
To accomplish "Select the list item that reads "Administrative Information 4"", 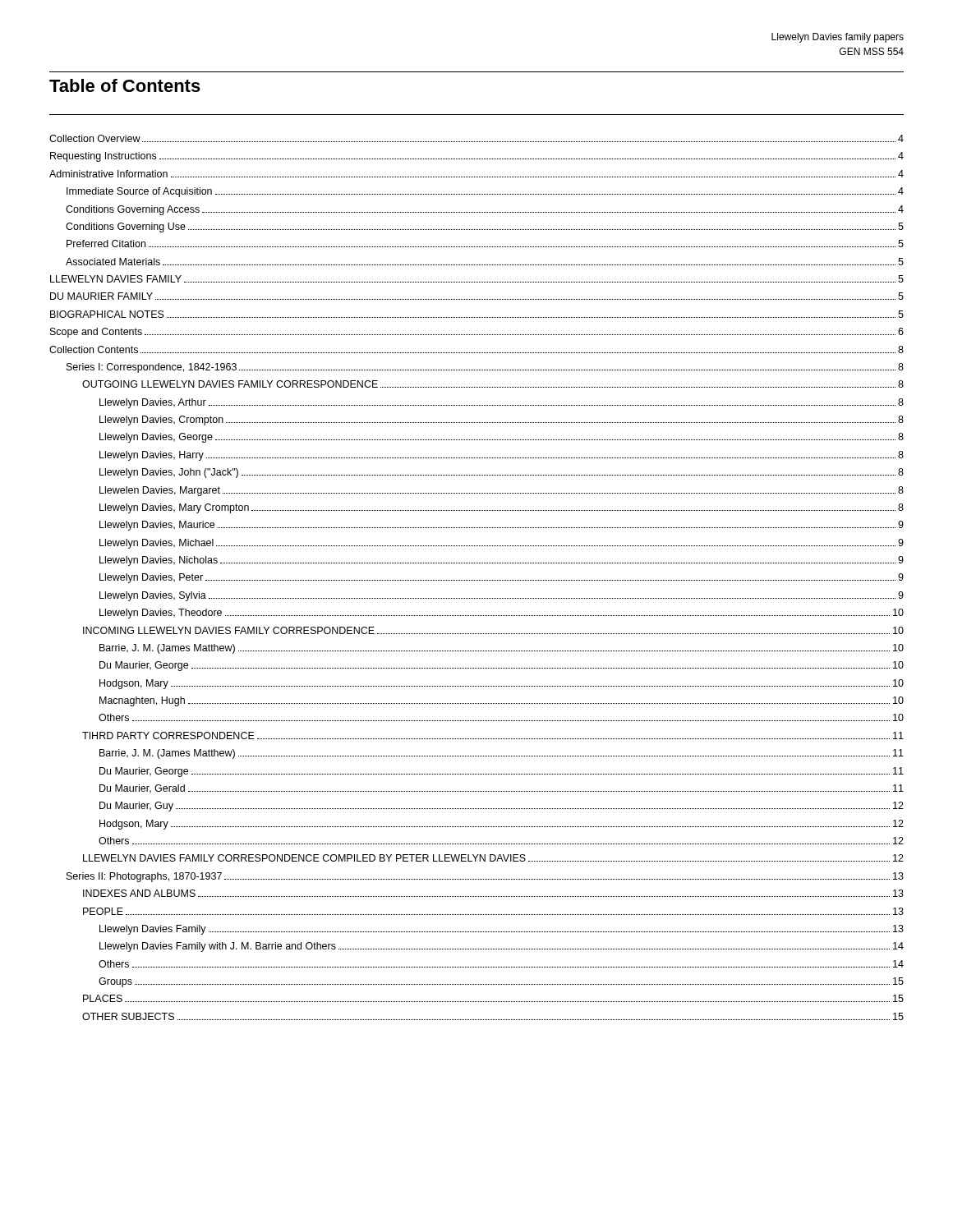I will pos(476,175).
